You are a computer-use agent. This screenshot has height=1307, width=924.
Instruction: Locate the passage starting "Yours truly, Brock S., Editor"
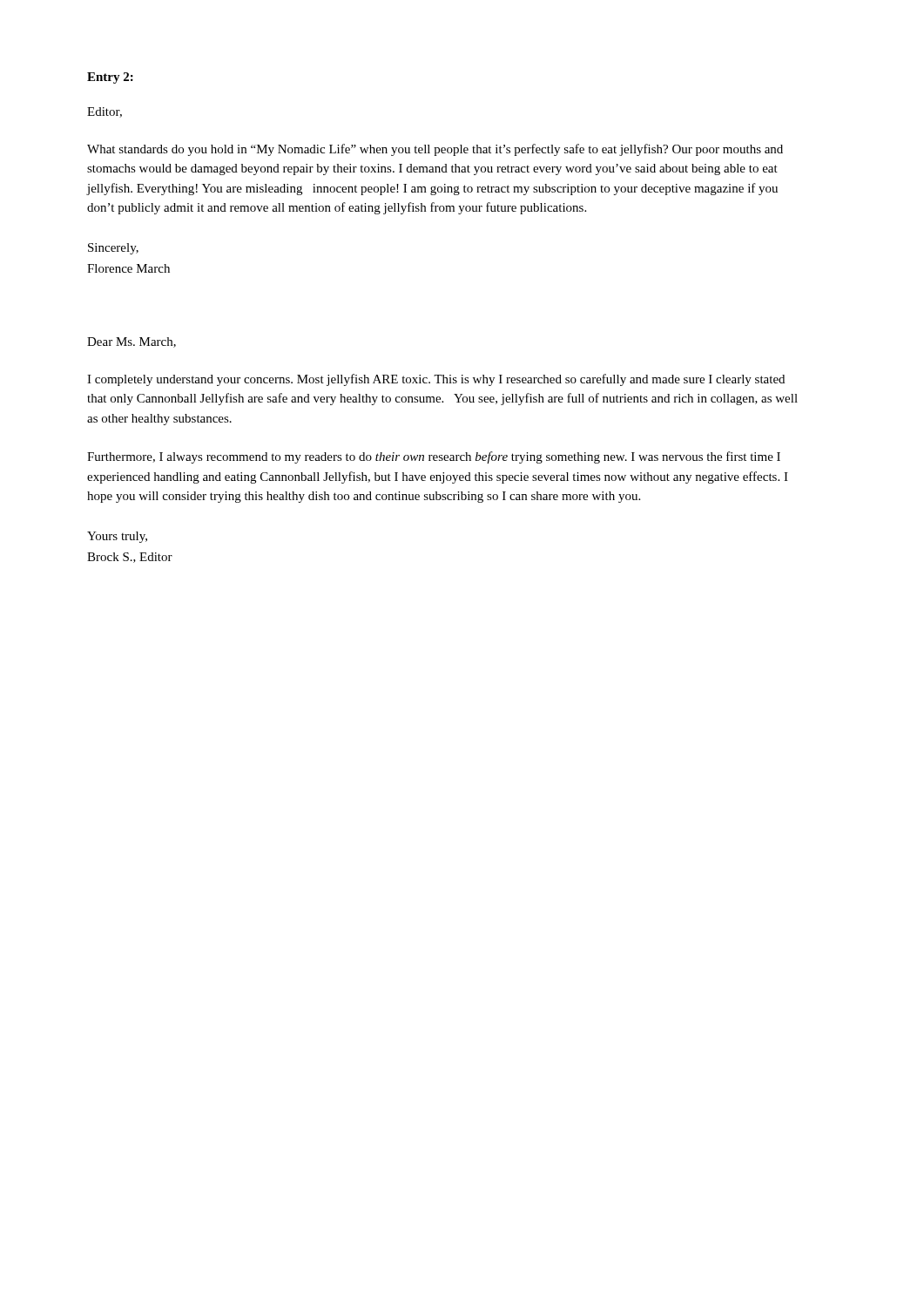(x=130, y=546)
